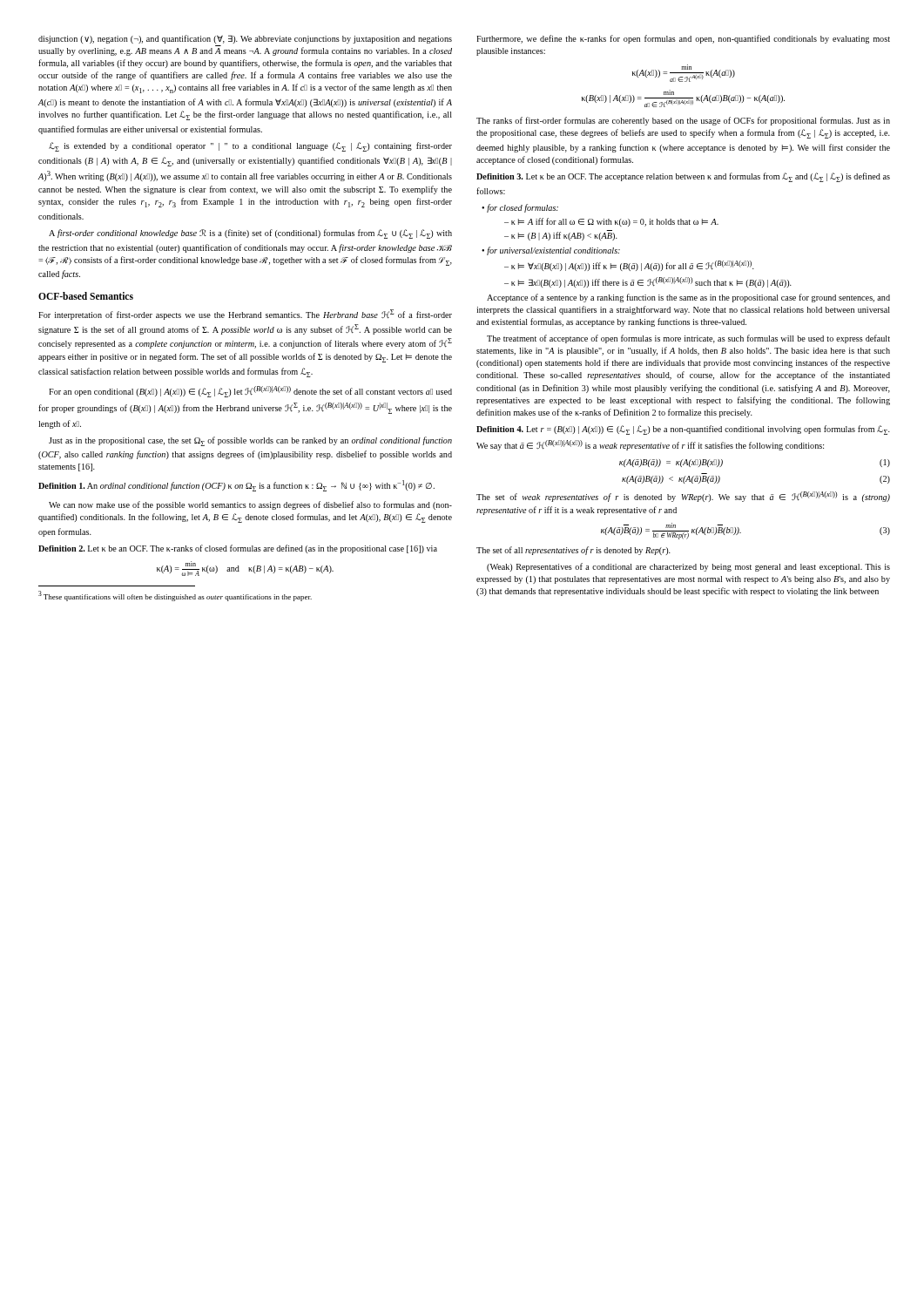The height and width of the screenshot is (1307, 924).
Task: Locate the text starting "We can now make use of the possible"
Action: [x=245, y=519]
